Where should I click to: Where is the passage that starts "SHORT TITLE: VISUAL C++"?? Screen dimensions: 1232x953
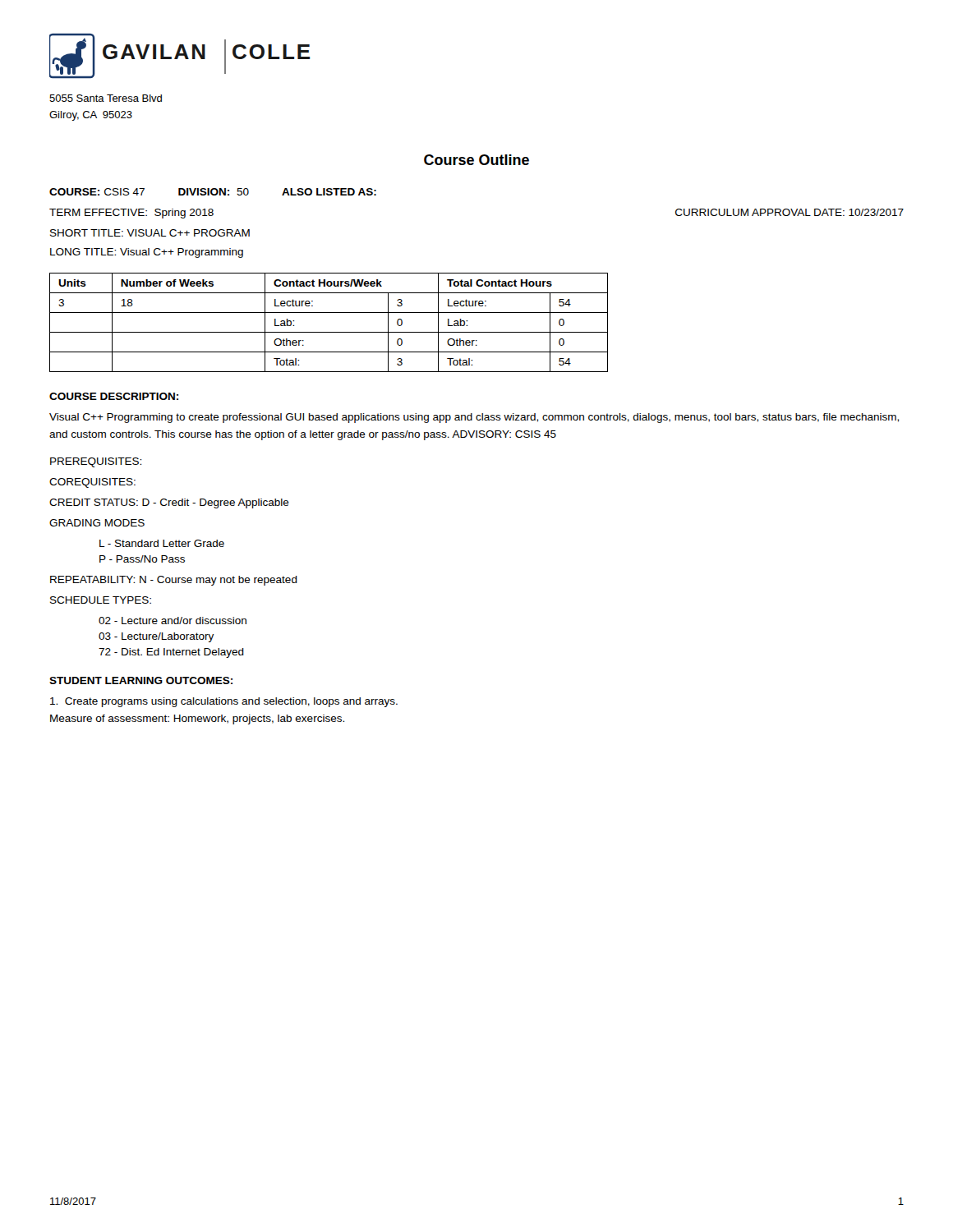click(150, 233)
